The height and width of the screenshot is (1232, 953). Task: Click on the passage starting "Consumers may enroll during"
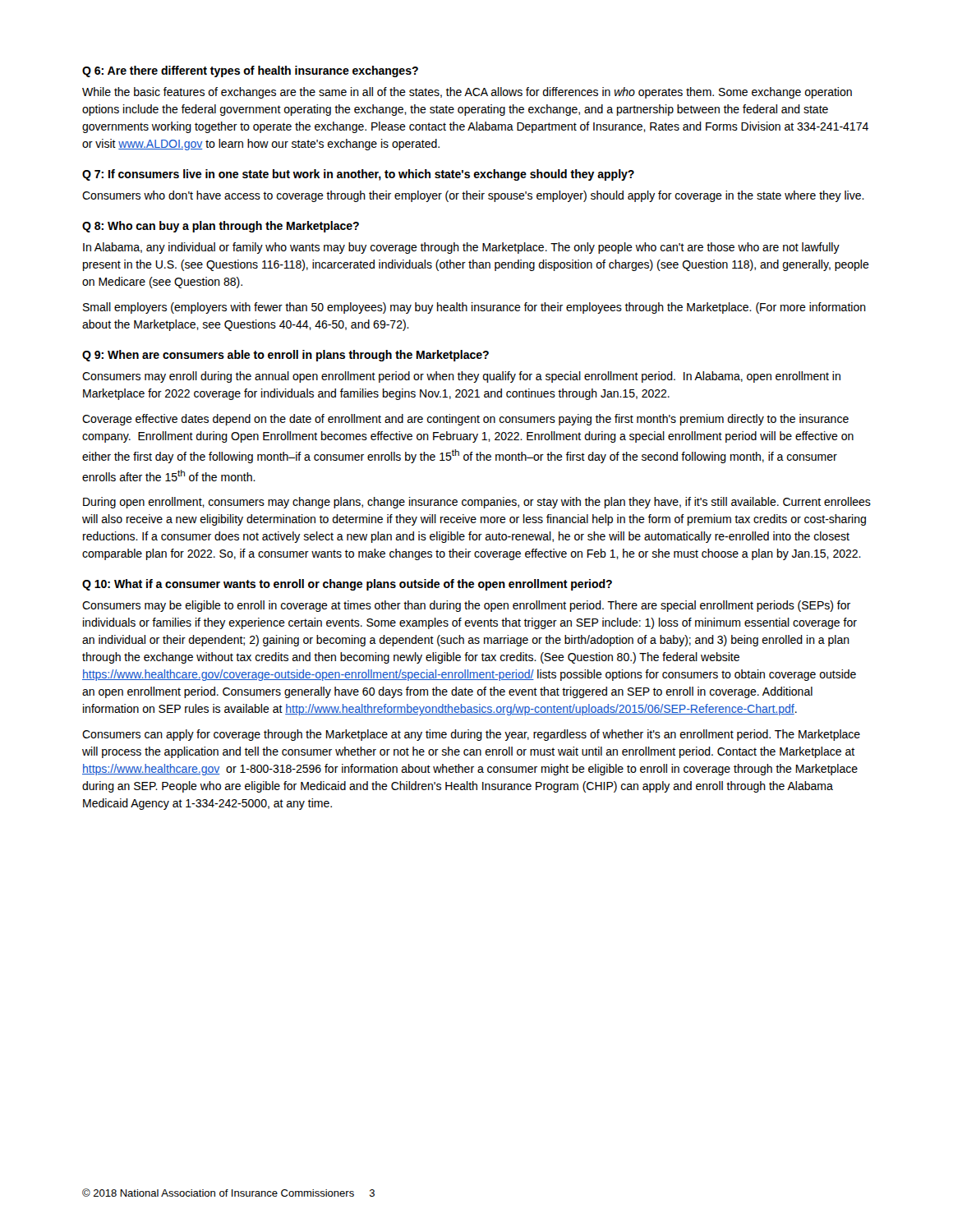click(462, 385)
